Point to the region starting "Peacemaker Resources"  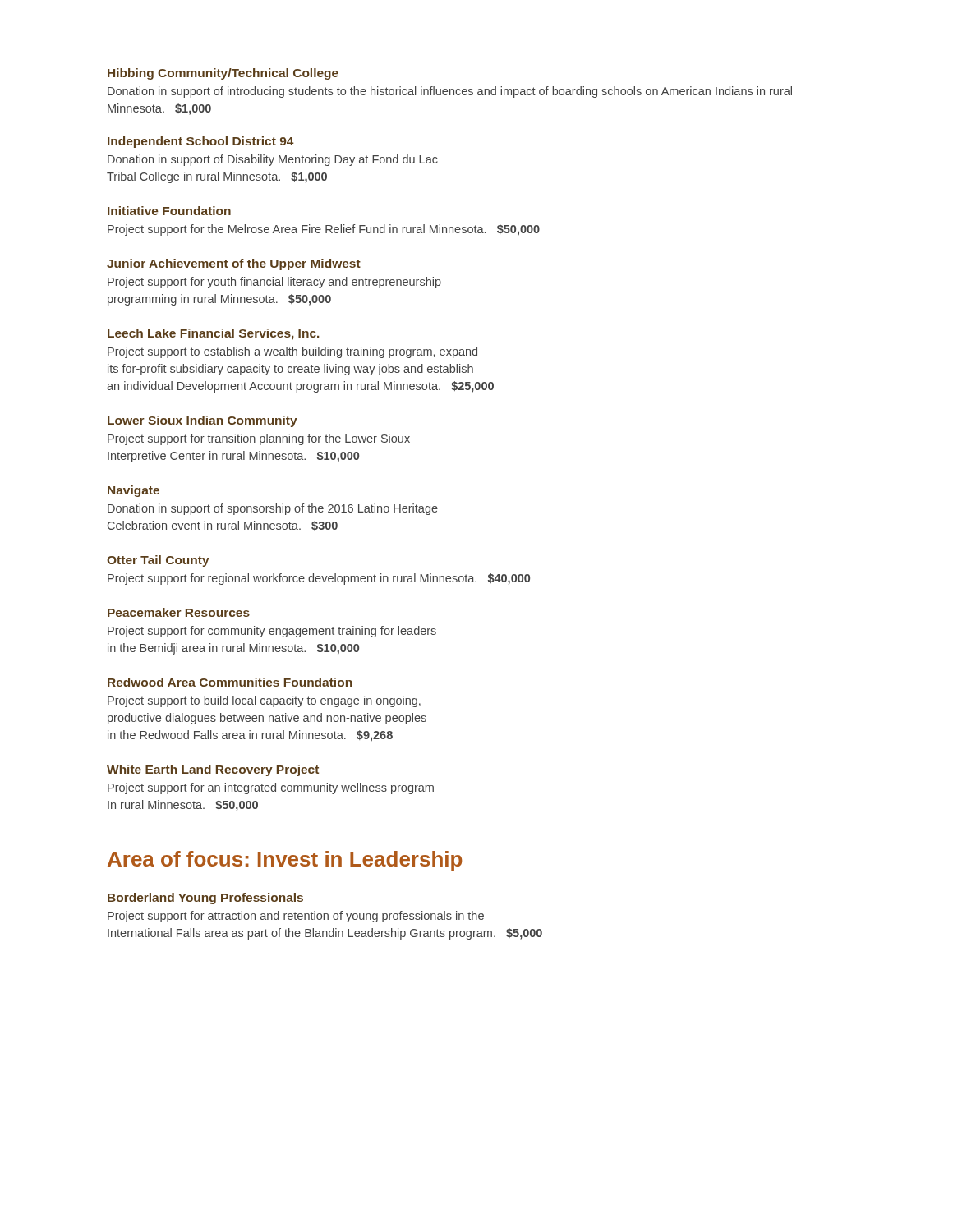(178, 612)
